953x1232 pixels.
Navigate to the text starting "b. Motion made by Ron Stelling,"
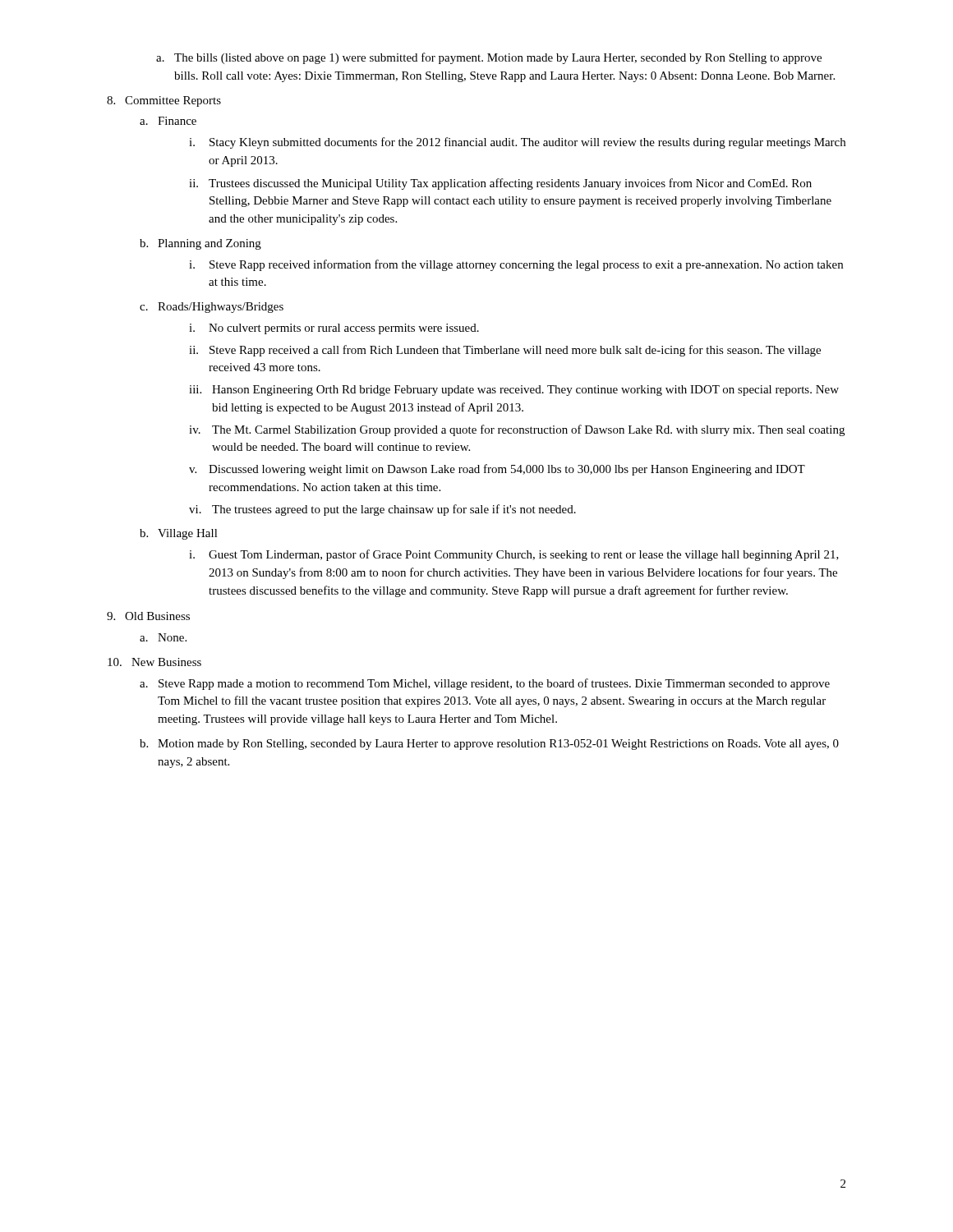[493, 753]
